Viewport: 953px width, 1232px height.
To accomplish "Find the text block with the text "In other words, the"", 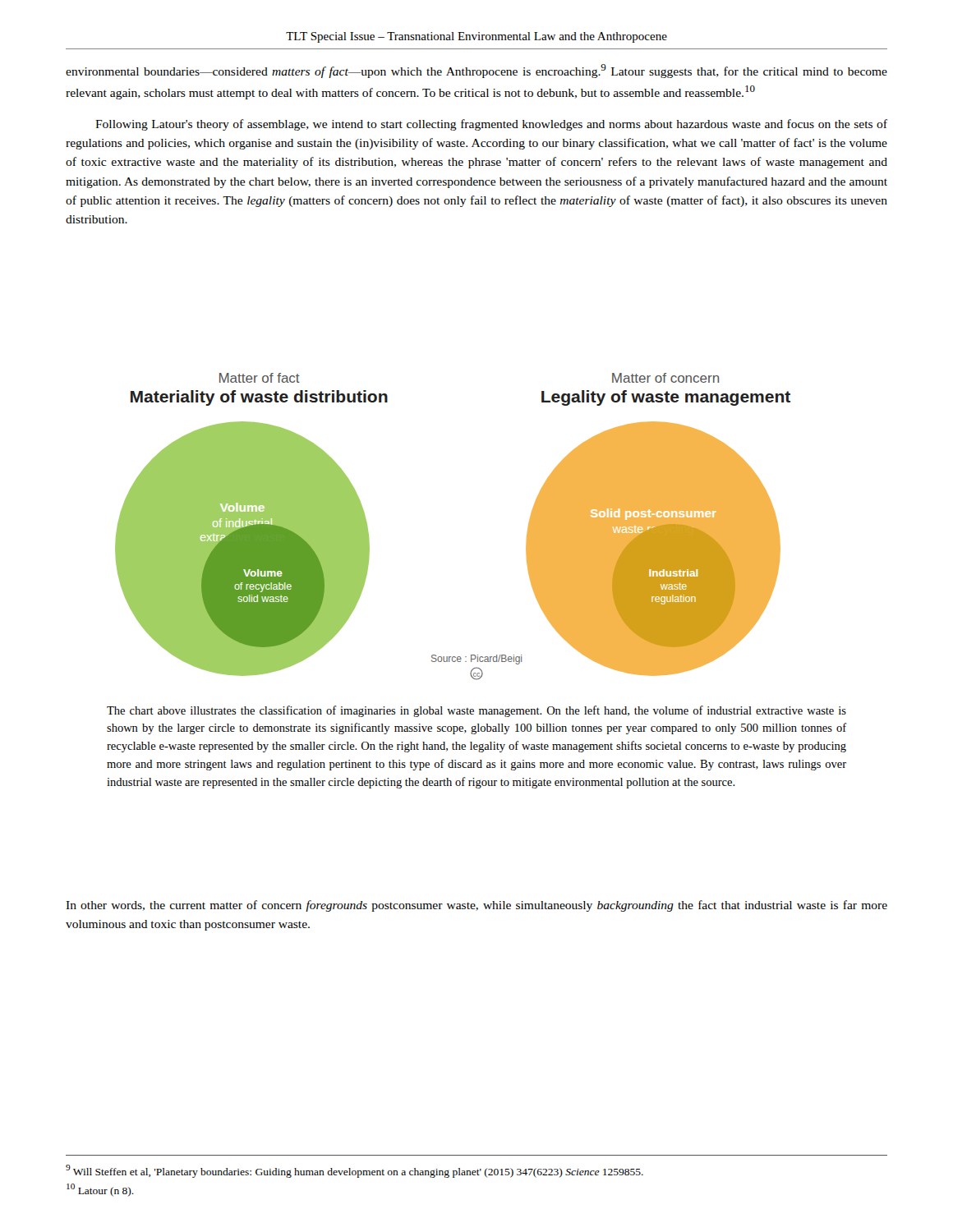I will click(476, 914).
